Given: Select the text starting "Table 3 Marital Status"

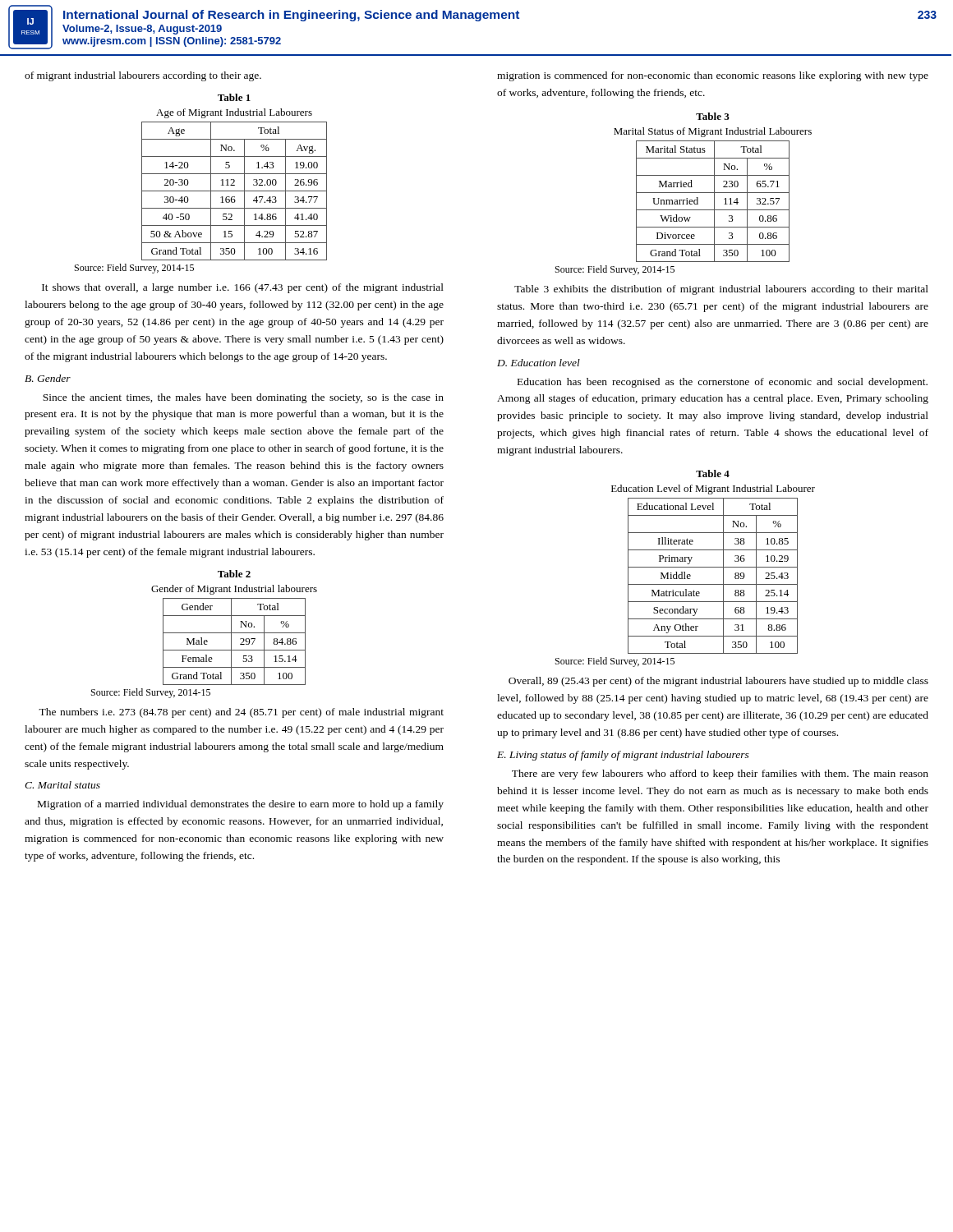Looking at the screenshot, I should tap(713, 193).
